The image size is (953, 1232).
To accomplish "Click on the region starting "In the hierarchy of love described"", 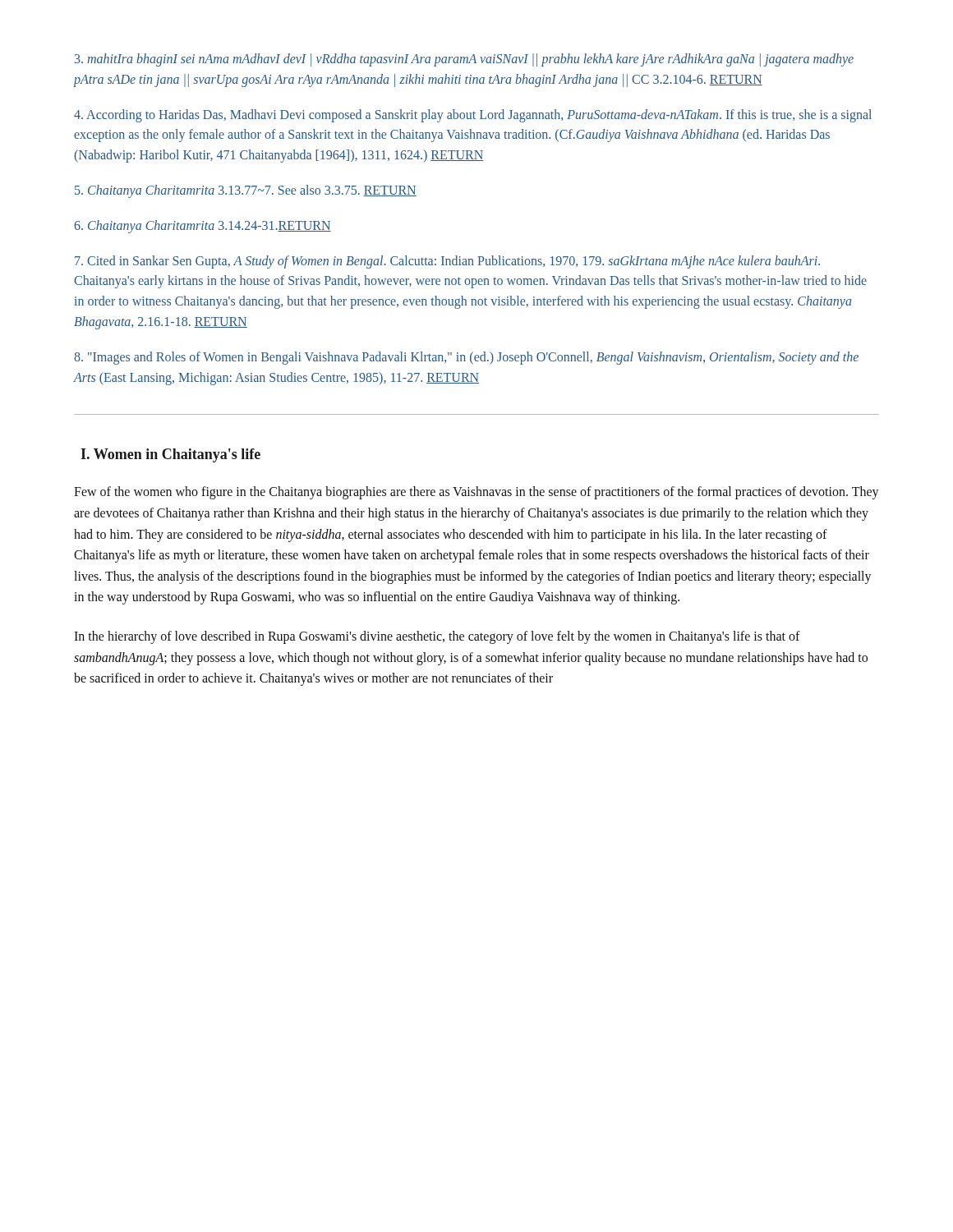I will [471, 657].
